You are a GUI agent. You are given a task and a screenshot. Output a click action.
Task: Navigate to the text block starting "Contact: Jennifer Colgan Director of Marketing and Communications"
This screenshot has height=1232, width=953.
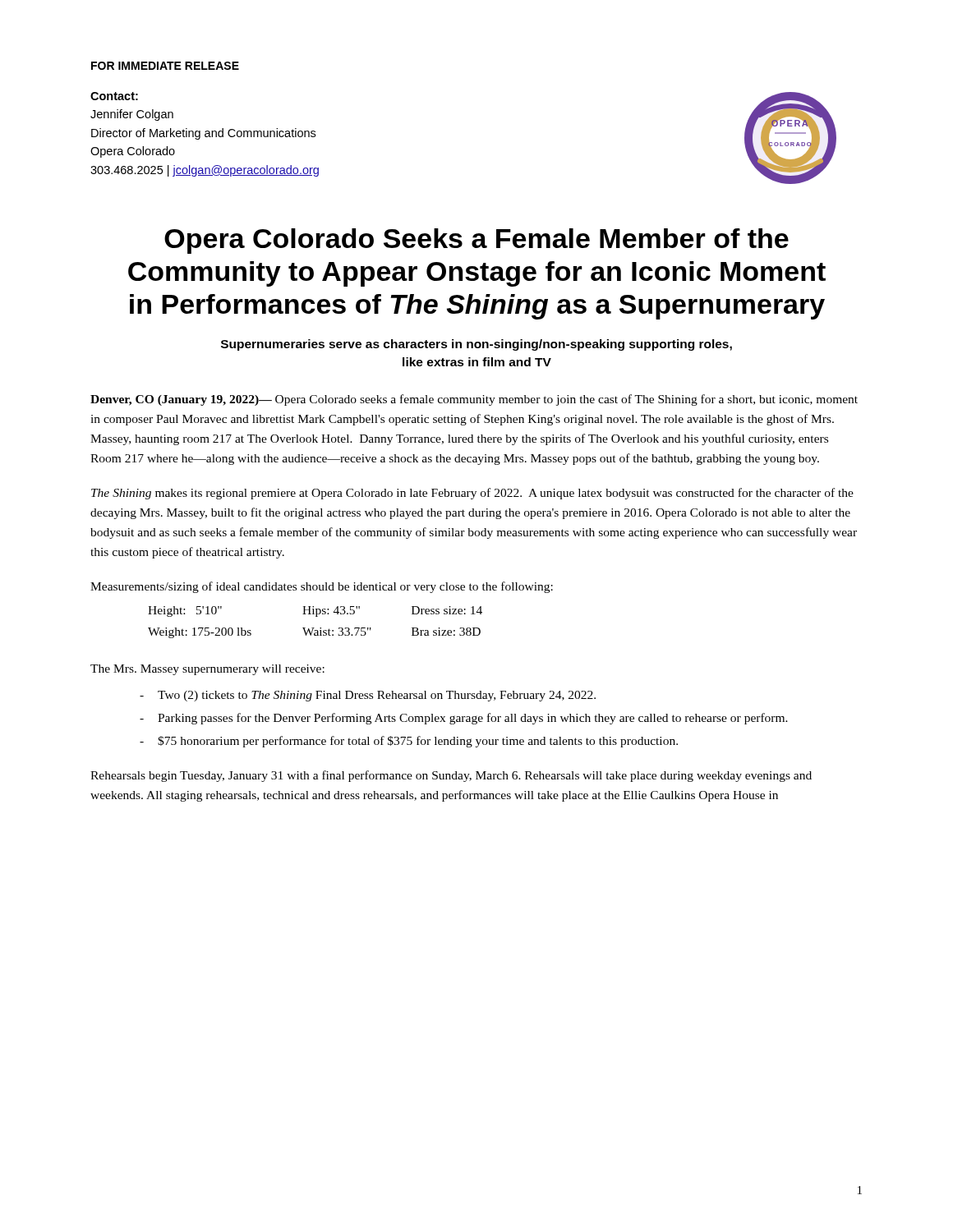(x=205, y=133)
